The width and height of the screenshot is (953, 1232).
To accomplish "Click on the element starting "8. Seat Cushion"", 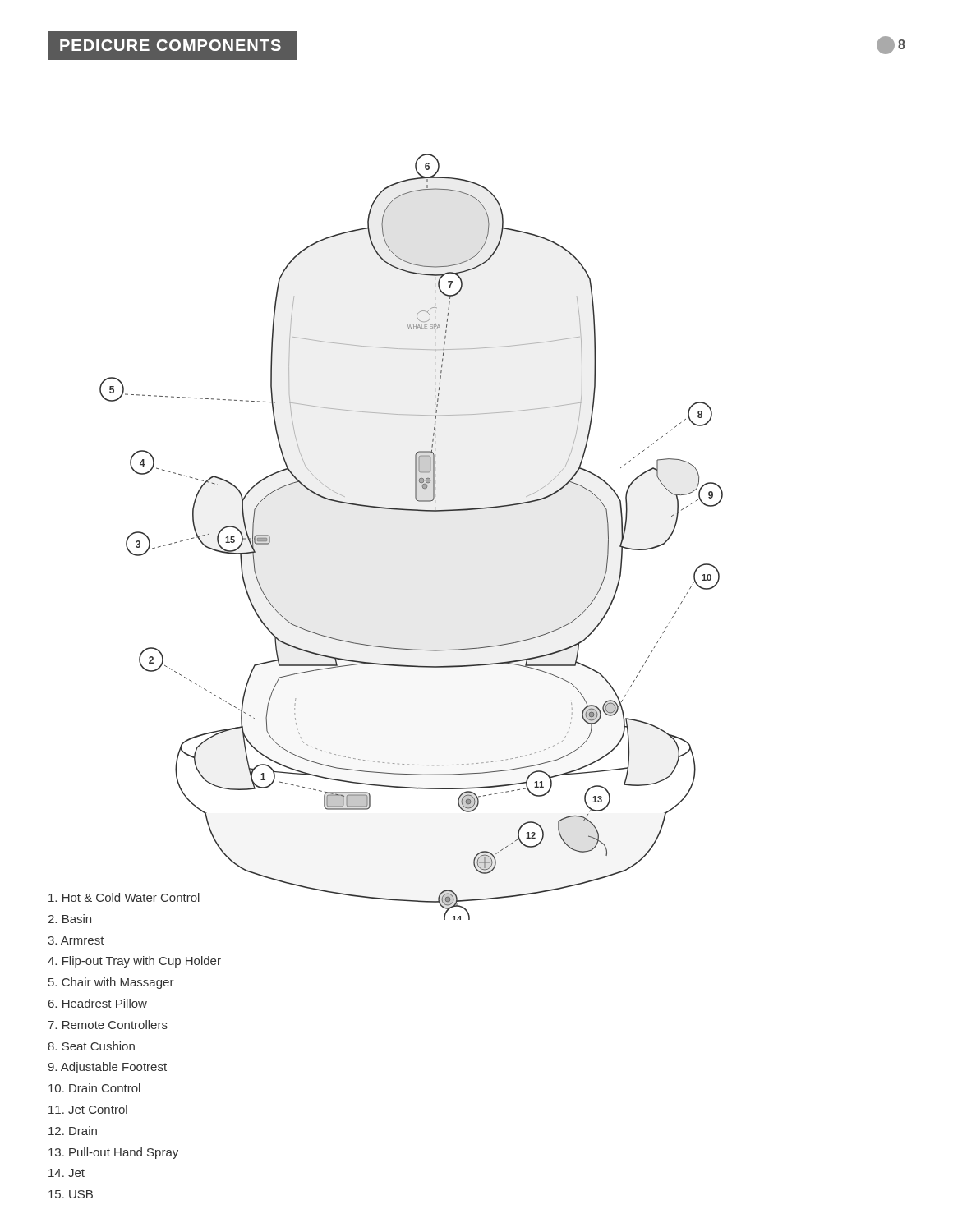I will pos(91,1046).
